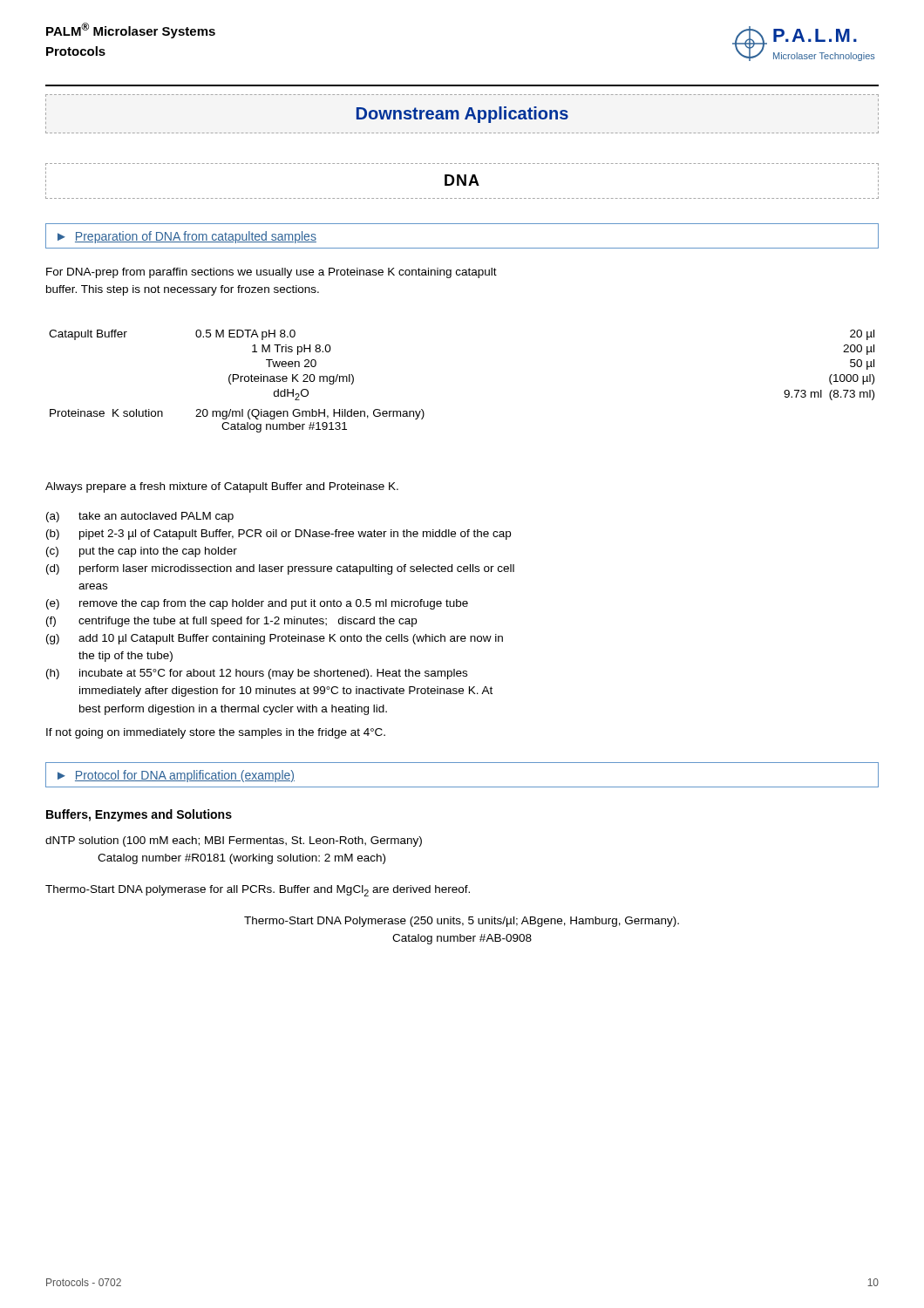Navigate to the text starting "► Protocol for DNA amplification (example)"
The width and height of the screenshot is (924, 1308).
[175, 775]
